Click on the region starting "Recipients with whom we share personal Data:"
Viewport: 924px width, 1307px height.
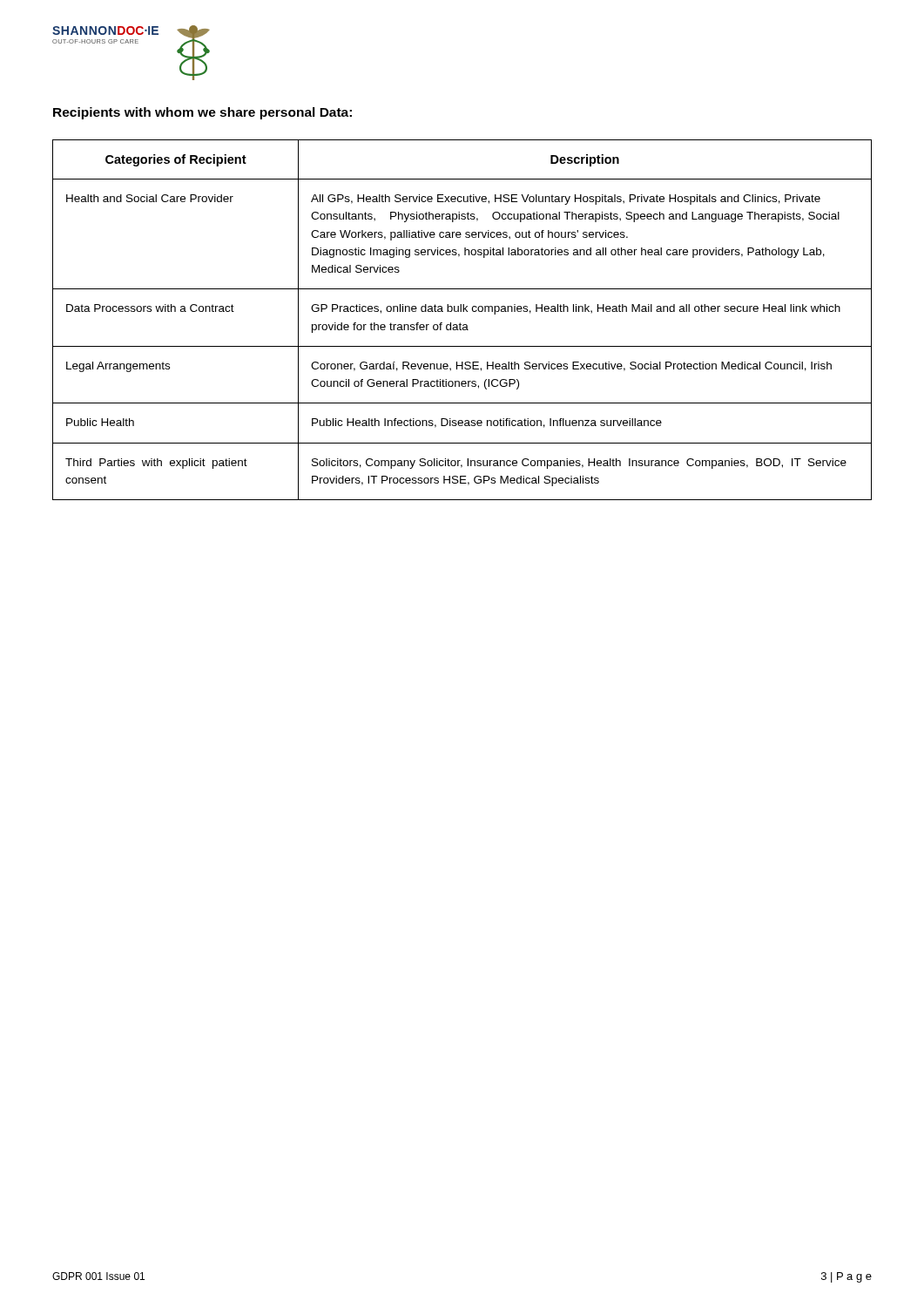point(203,112)
